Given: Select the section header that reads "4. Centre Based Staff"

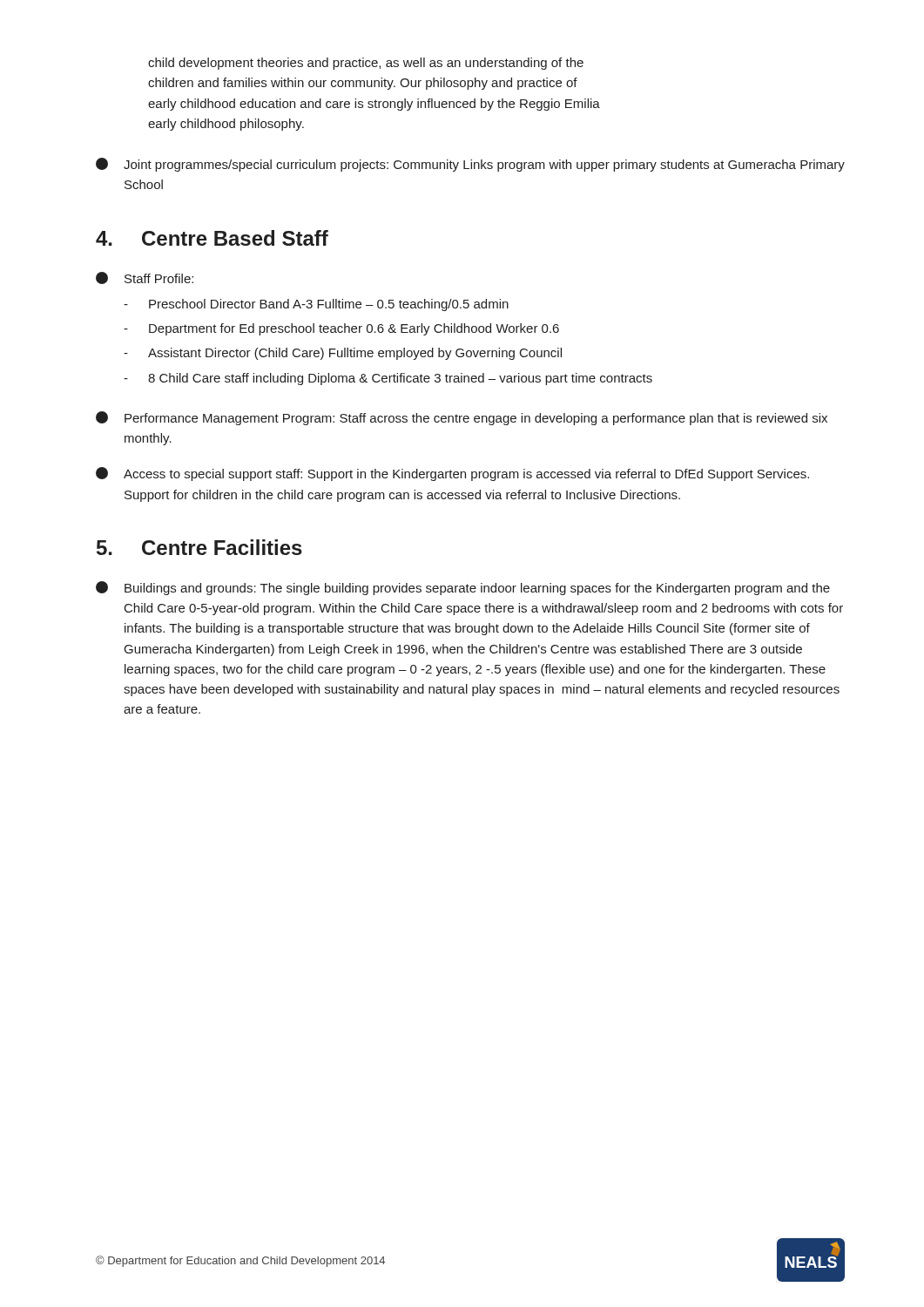Looking at the screenshot, I should (x=212, y=238).
